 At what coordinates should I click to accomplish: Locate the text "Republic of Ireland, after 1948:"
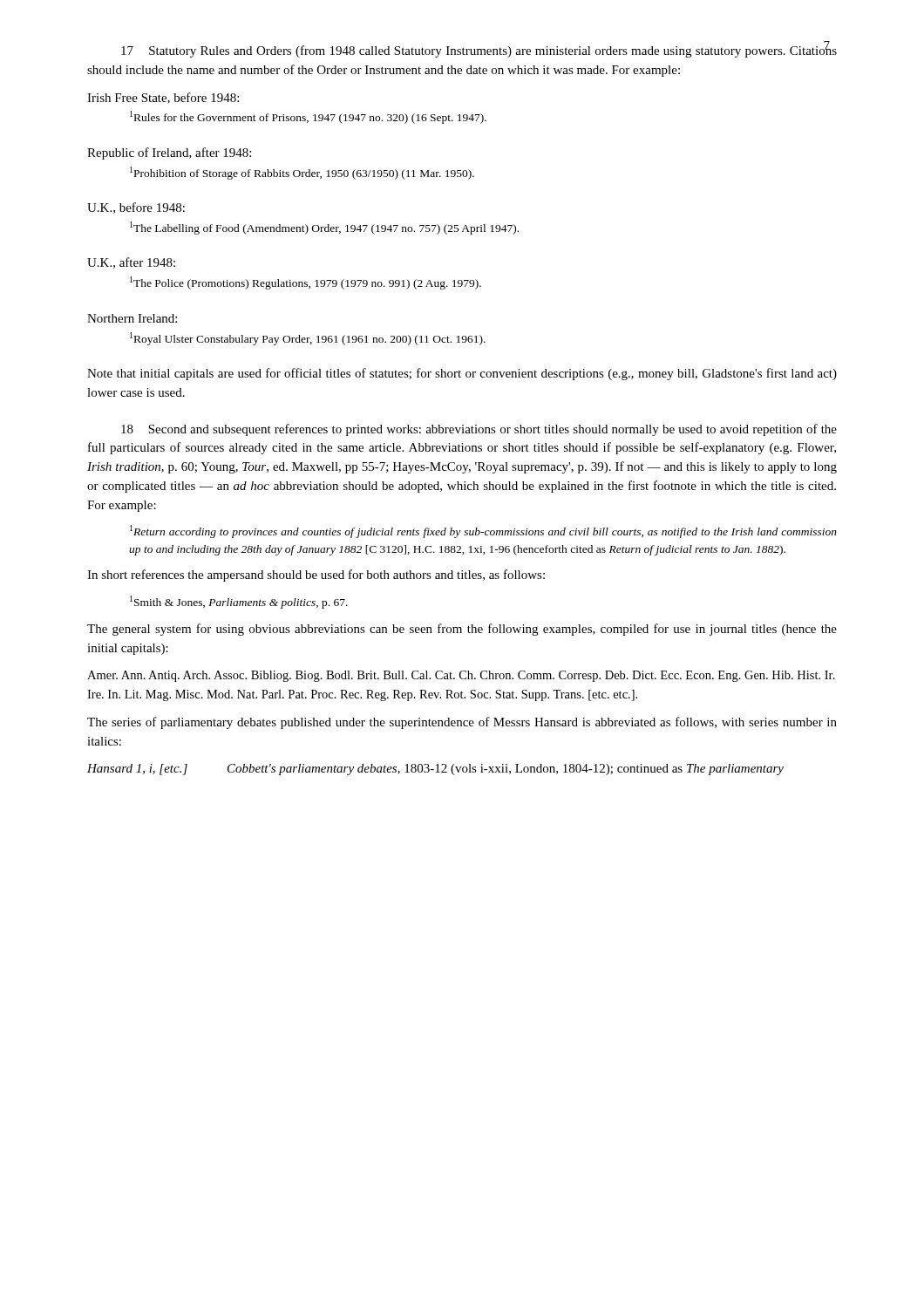[x=169, y=153]
